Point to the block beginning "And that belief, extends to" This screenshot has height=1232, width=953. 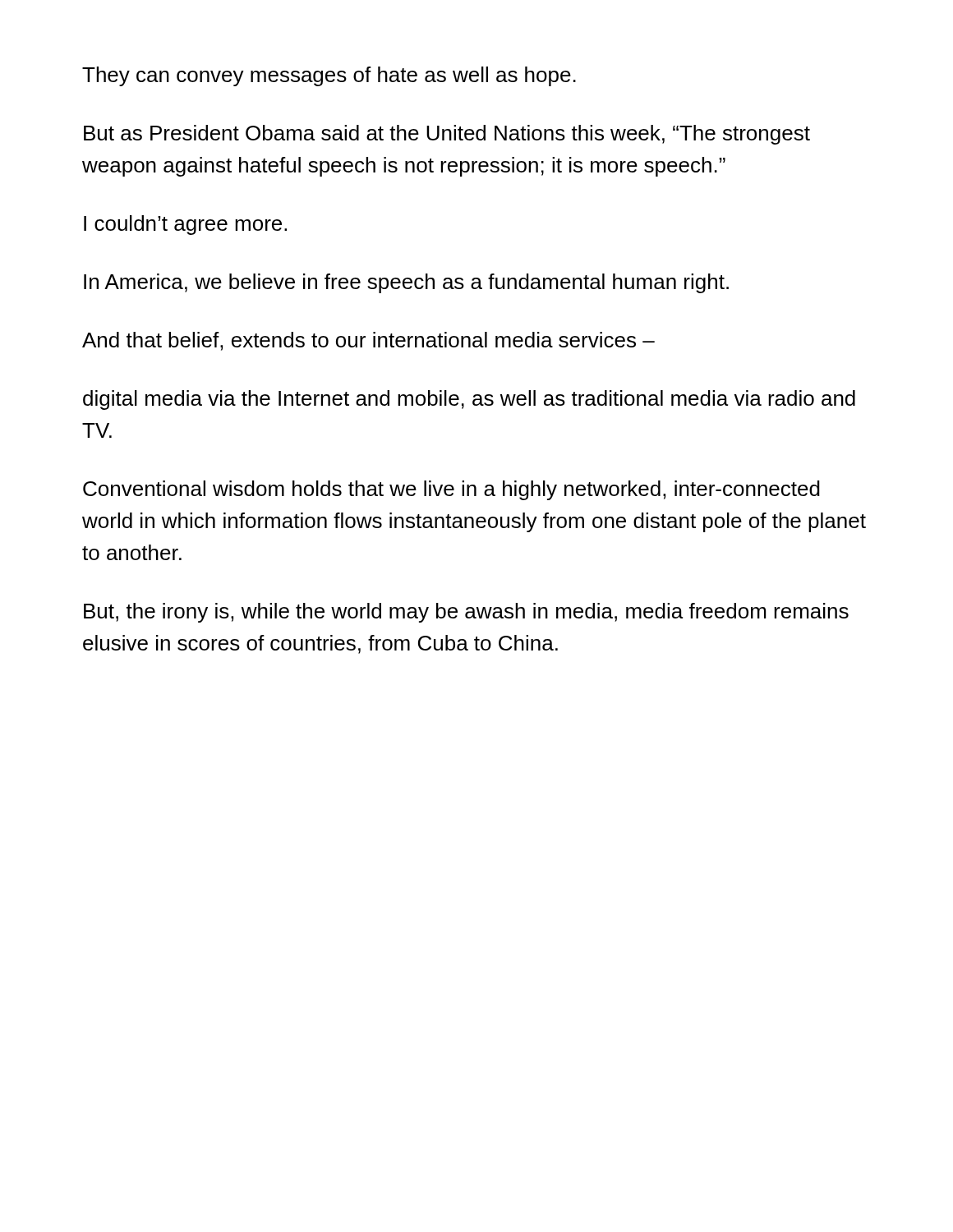coord(368,340)
